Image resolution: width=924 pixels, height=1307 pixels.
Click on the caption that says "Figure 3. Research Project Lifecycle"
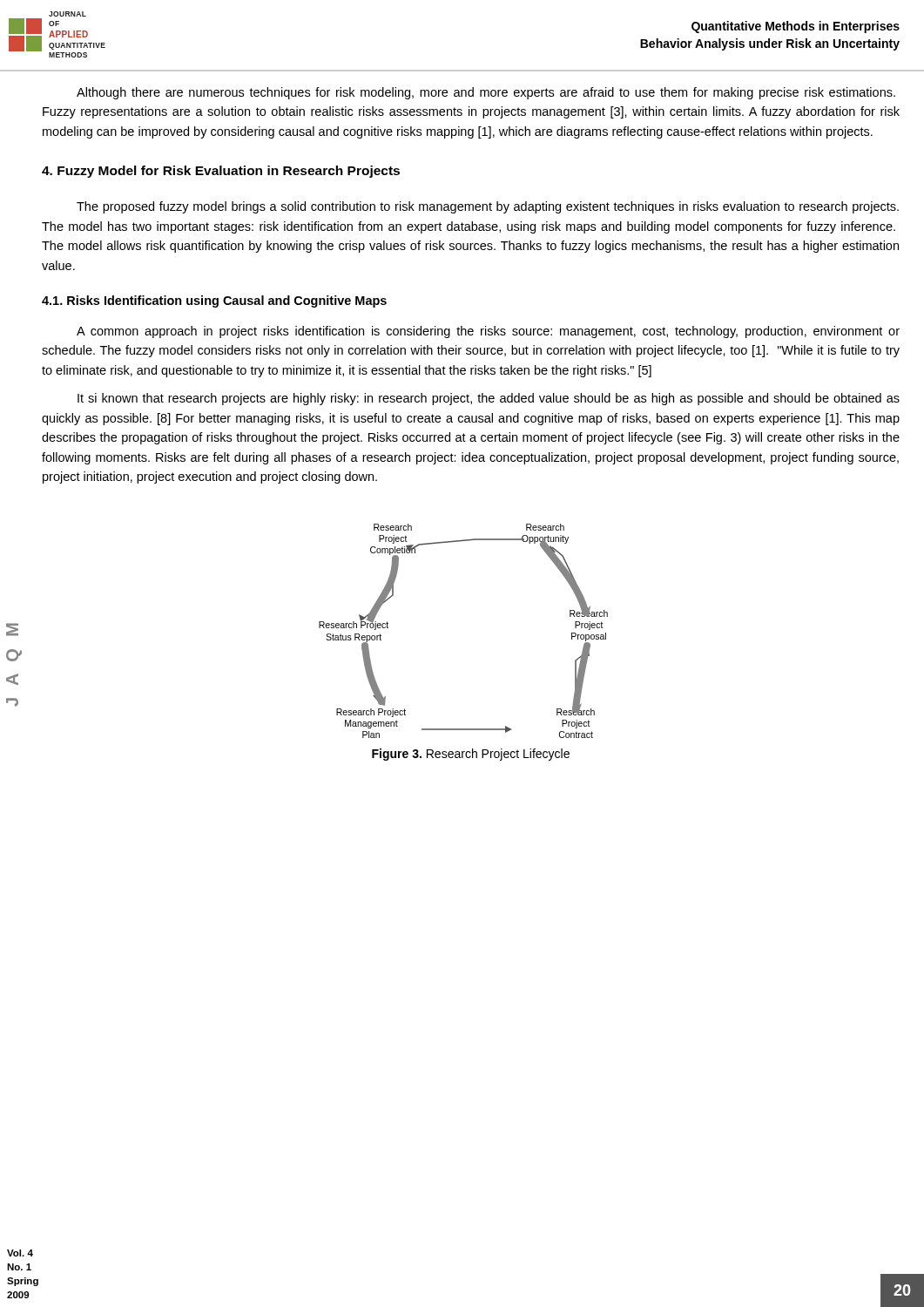click(471, 753)
